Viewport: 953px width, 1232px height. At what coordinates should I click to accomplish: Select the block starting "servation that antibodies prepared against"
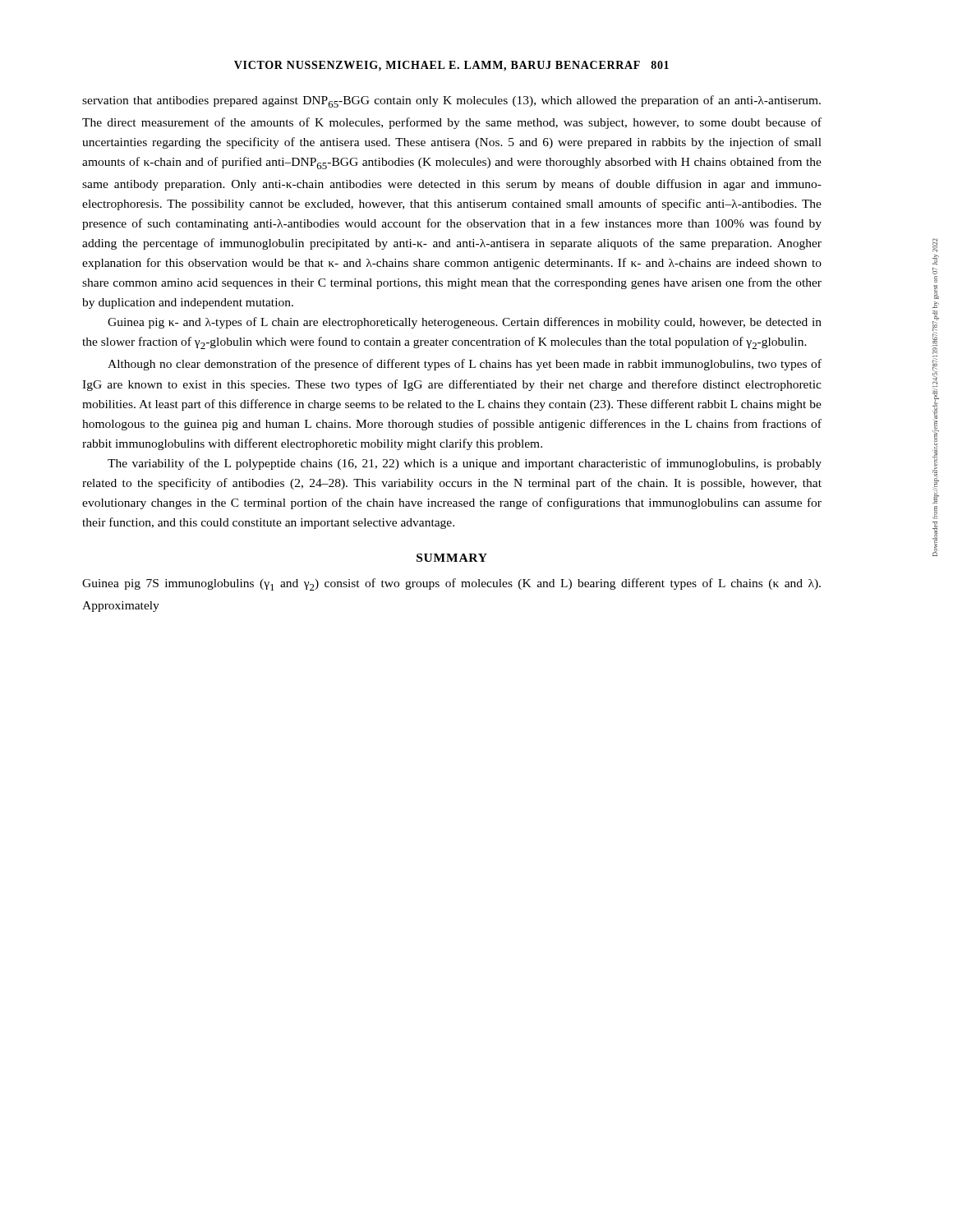[452, 311]
